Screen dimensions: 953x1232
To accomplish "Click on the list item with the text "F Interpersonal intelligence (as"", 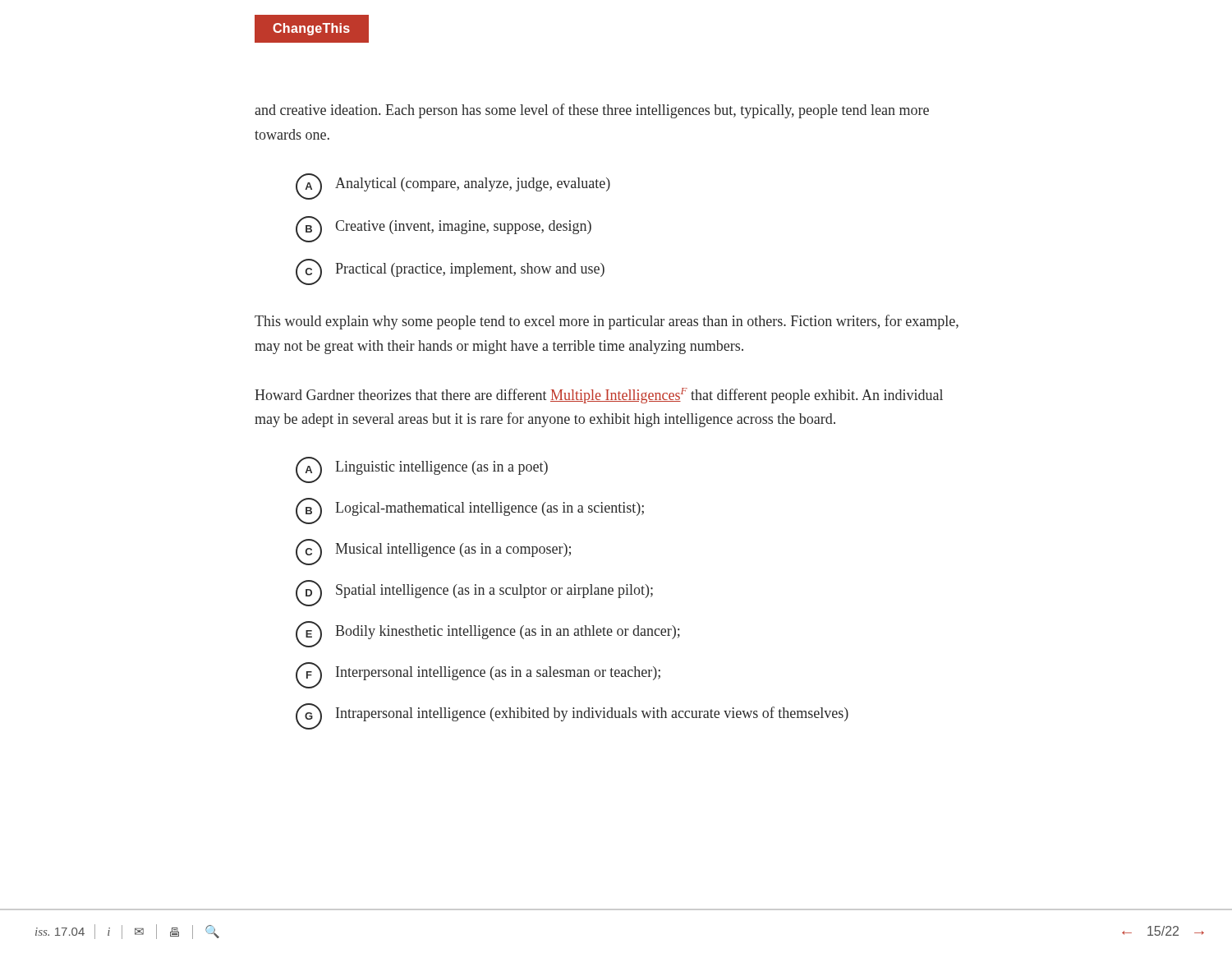I will 479,675.
